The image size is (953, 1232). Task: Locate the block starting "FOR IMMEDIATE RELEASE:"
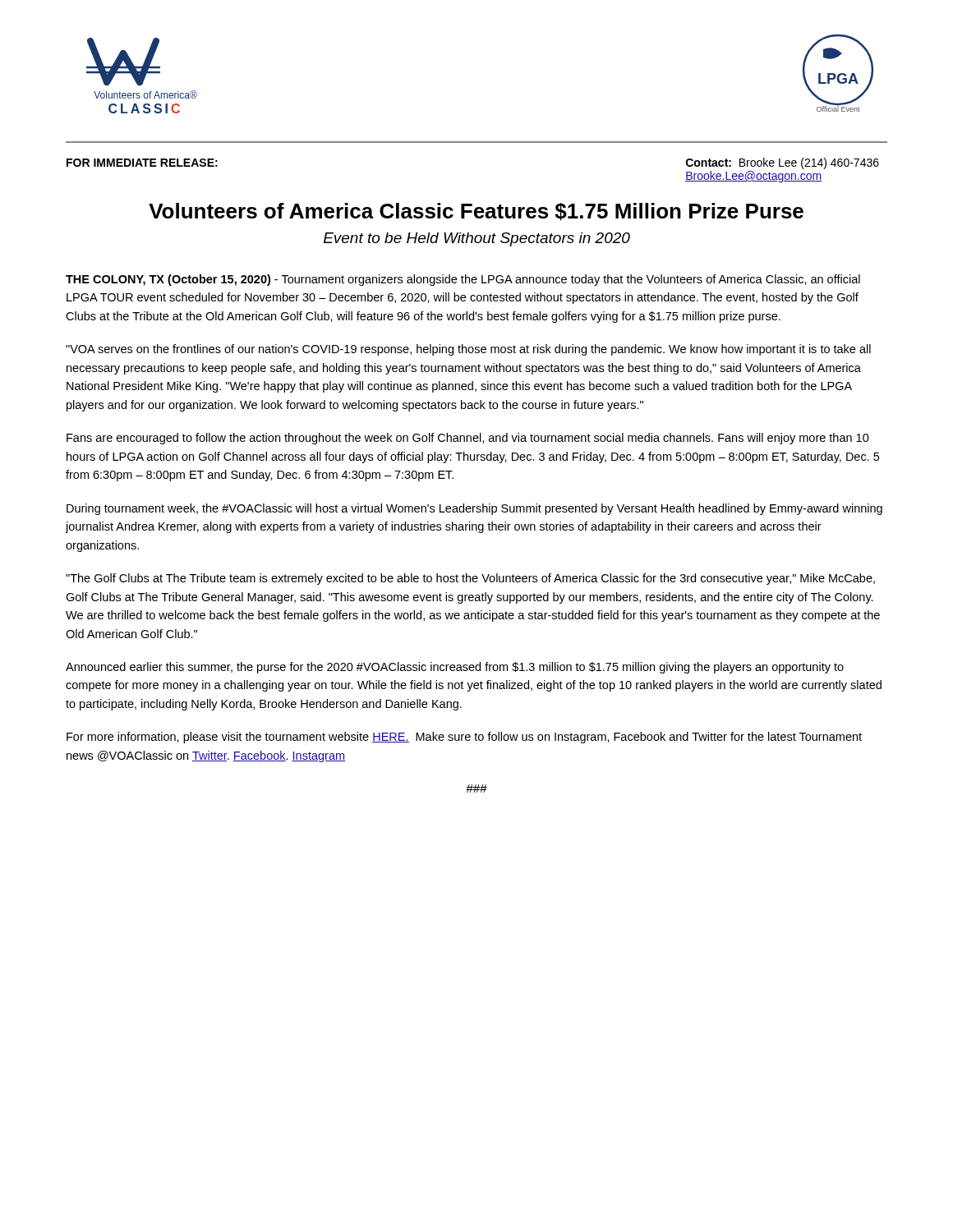pyautogui.click(x=142, y=163)
